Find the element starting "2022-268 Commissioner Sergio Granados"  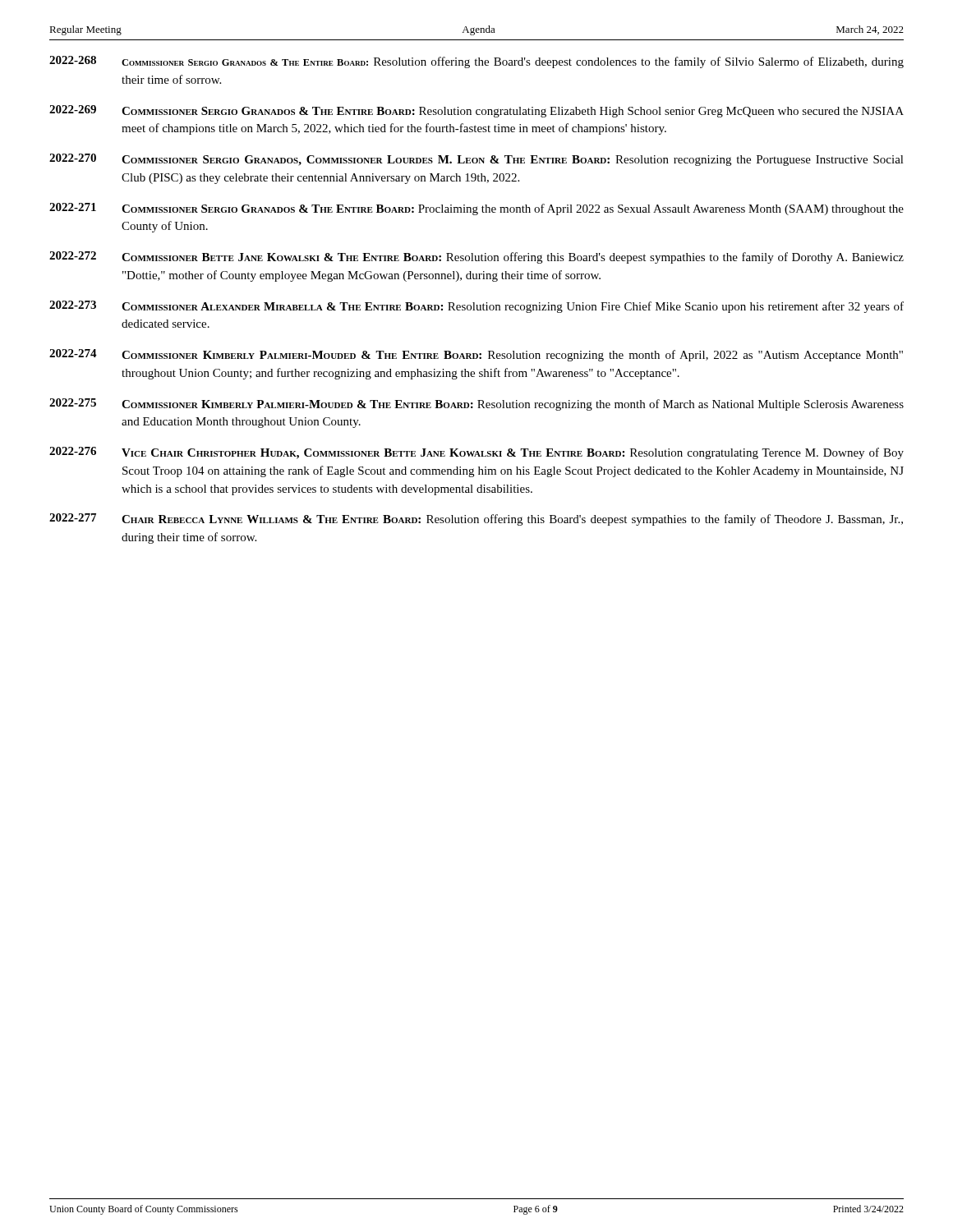pyautogui.click(x=476, y=71)
